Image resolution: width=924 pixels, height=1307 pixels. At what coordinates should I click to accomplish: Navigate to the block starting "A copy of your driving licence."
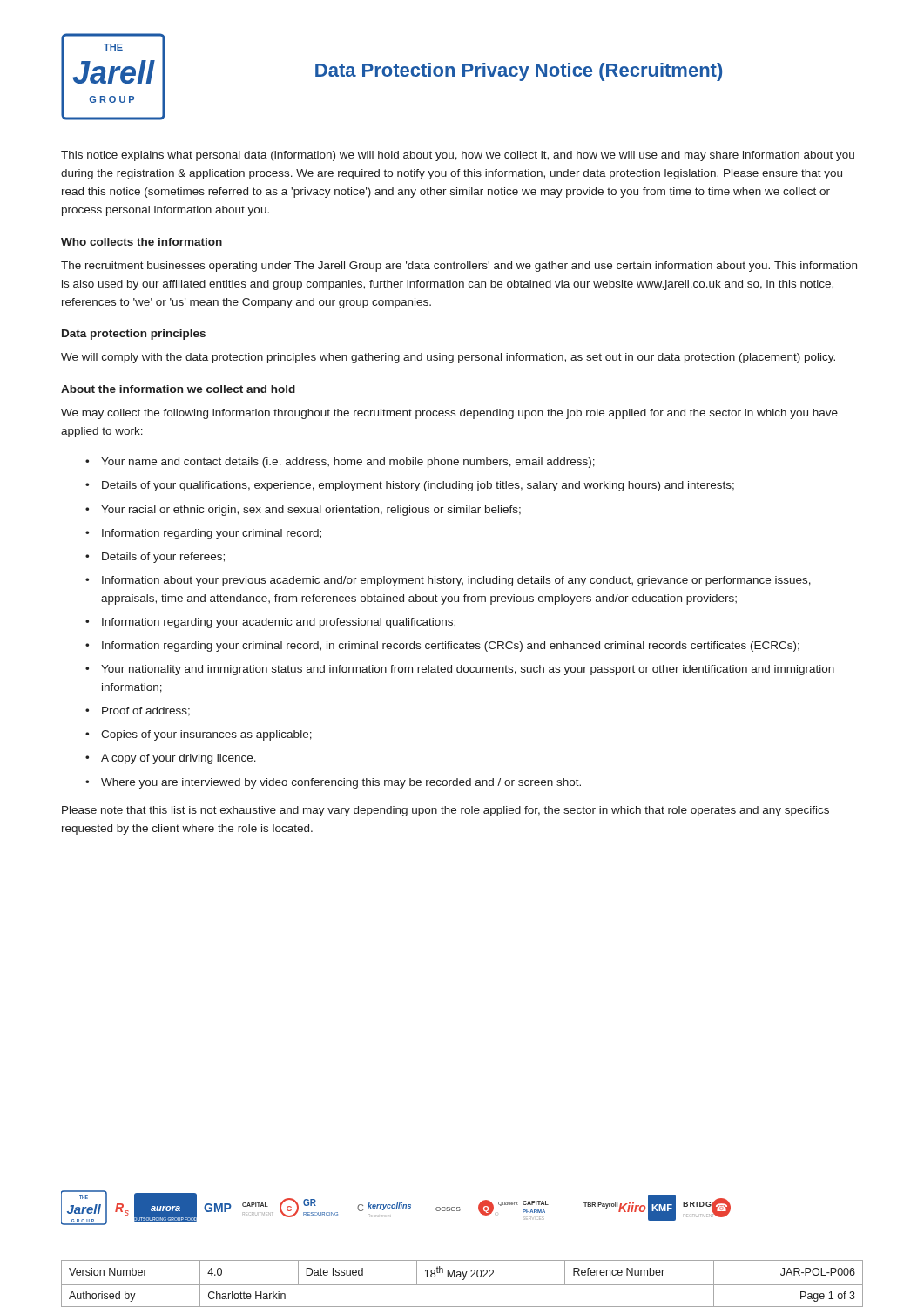point(179,758)
